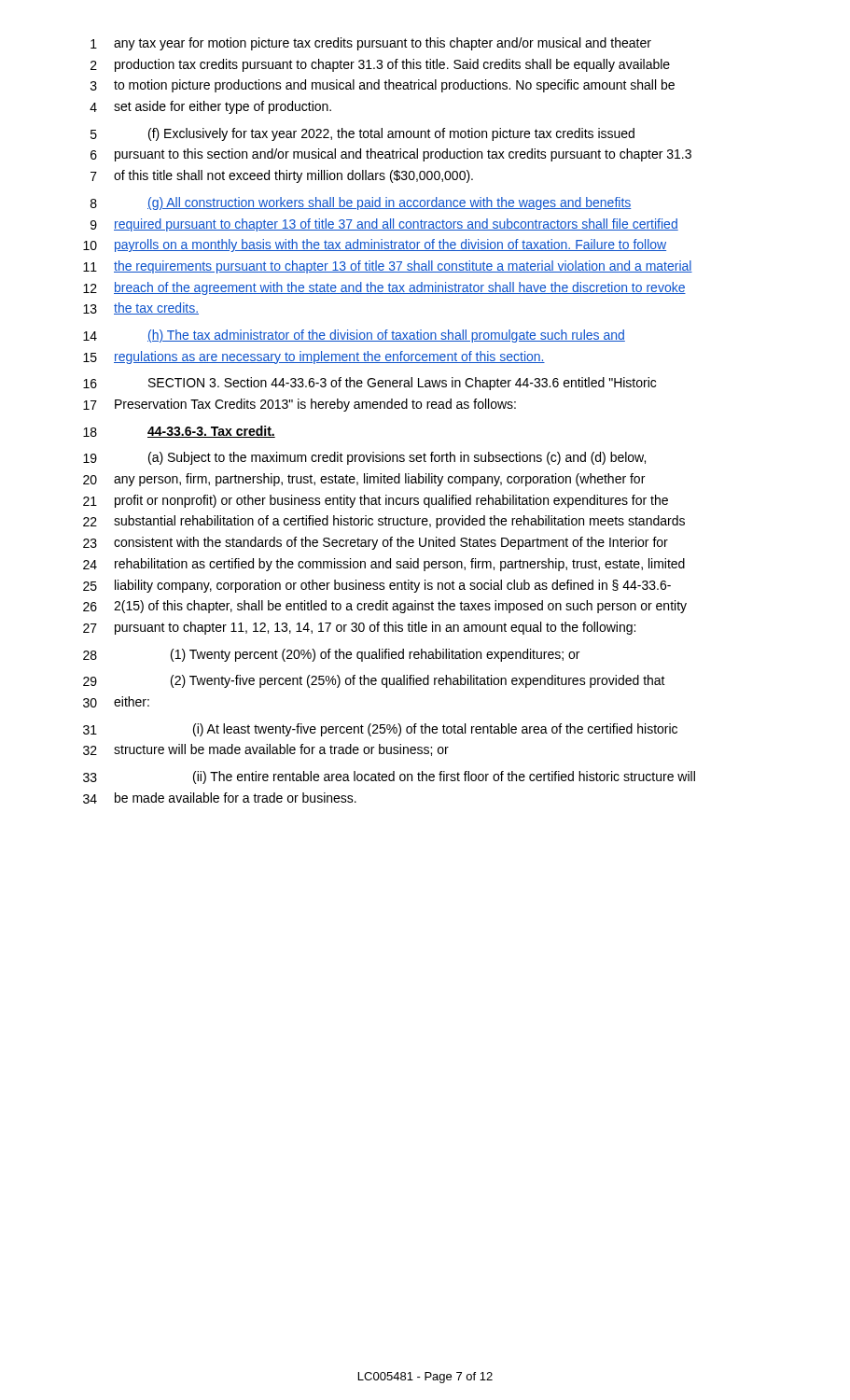The height and width of the screenshot is (1400, 850).
Task: Locate the text block starting "27 pursuant to chapter 11, 12, 13,"
Action: 425,628
